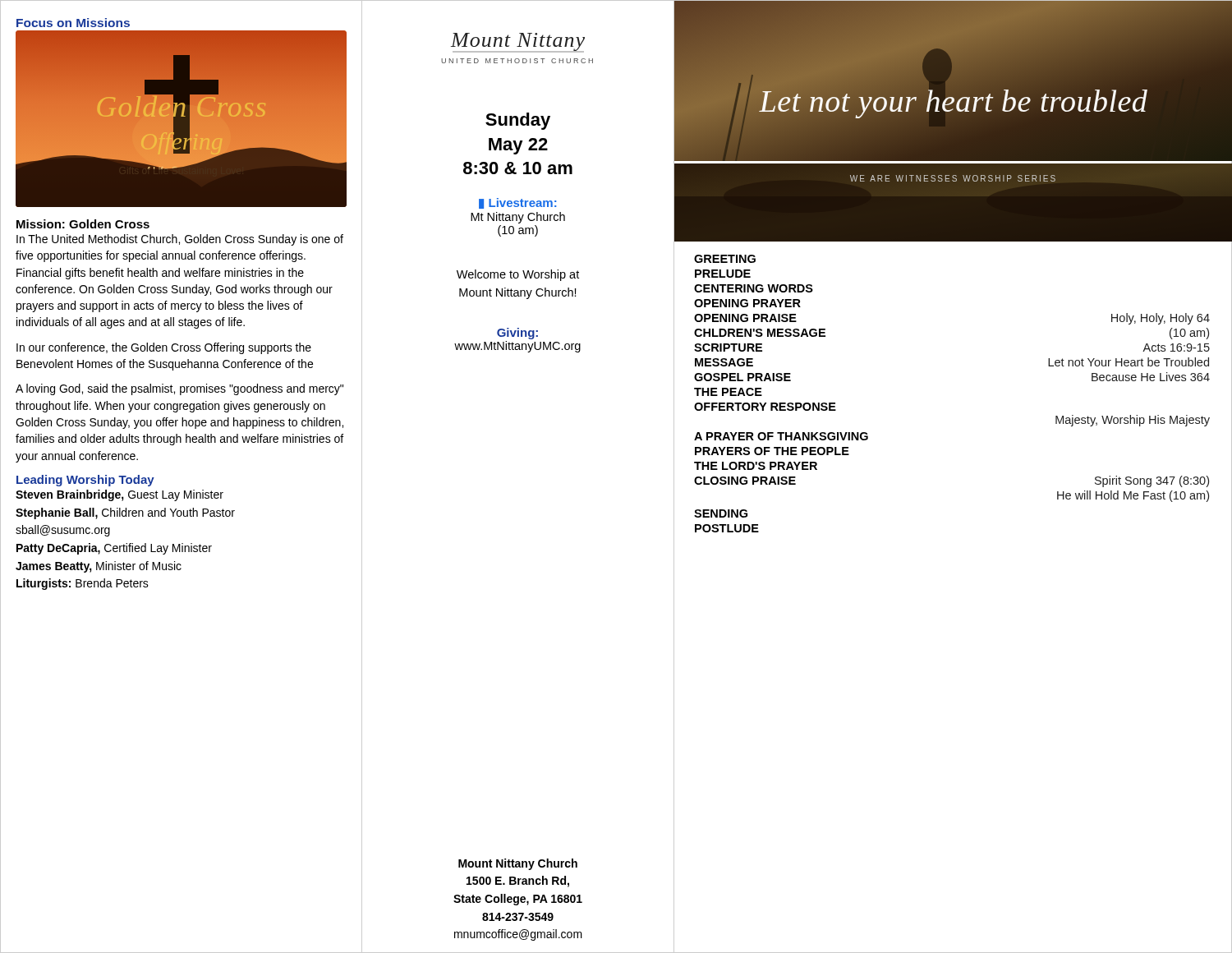Where is the passage that starts "Steven Brainbridge, Guest Lay Minister Stephanie"?
The width and height of the screenshot is (1232, 953).
click(x=125, y=539)
